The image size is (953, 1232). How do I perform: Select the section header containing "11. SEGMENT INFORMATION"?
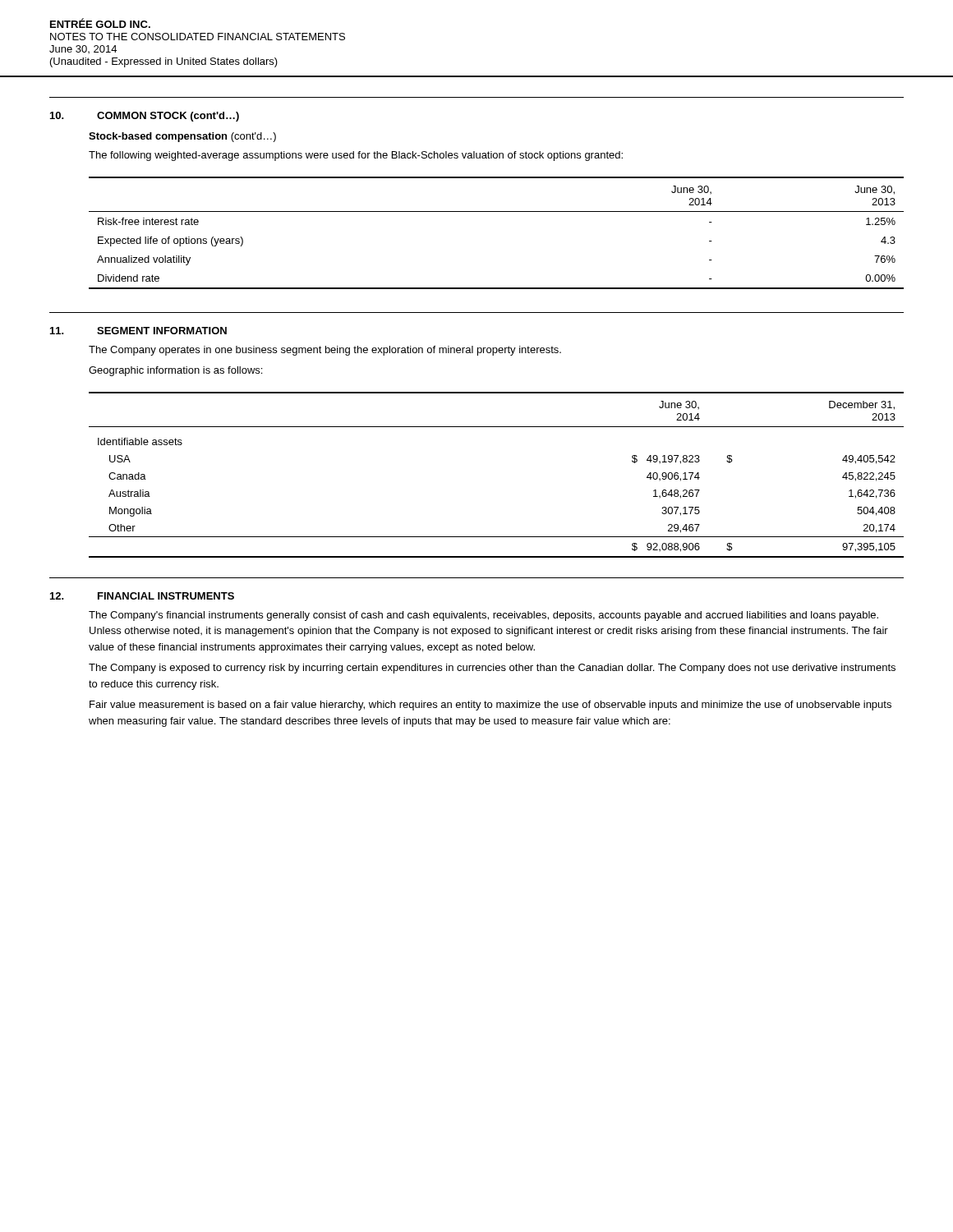(x=138, y=330)
